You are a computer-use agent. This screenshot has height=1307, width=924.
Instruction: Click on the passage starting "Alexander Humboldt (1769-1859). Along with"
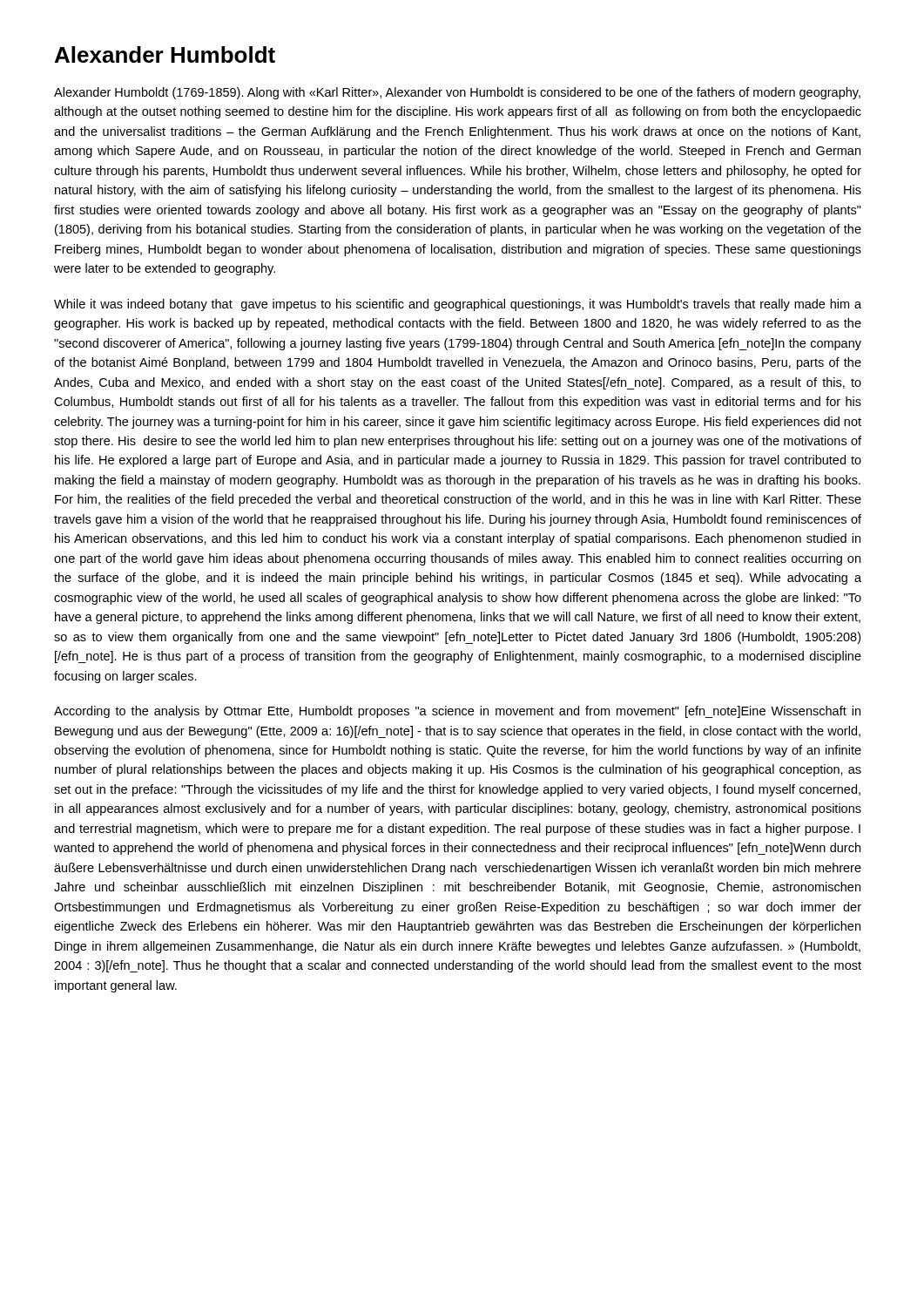pyautogui.click(x=458, y=181)
